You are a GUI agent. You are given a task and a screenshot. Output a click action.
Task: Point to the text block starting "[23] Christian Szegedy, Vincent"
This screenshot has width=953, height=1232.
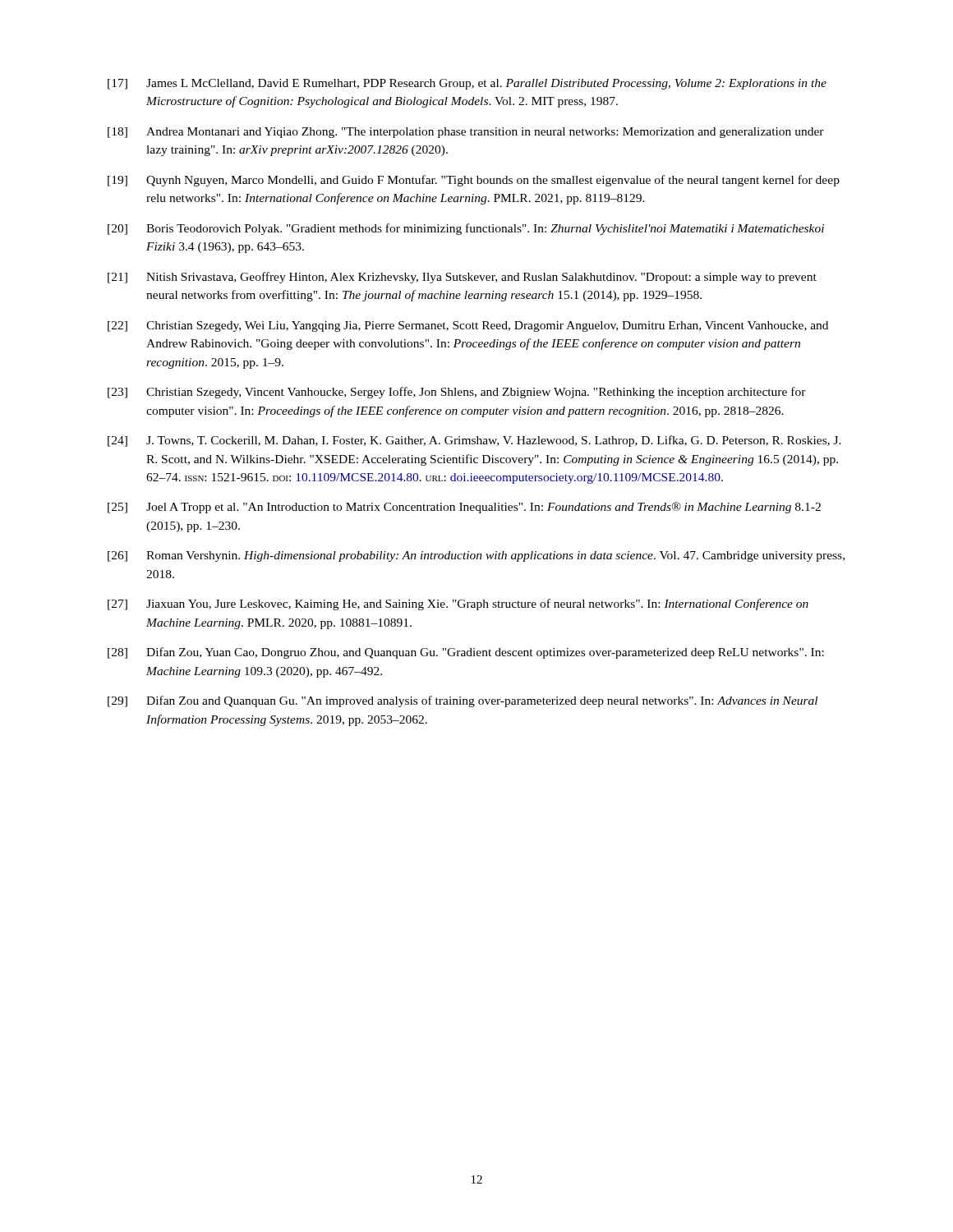click(x=476, y=401)
